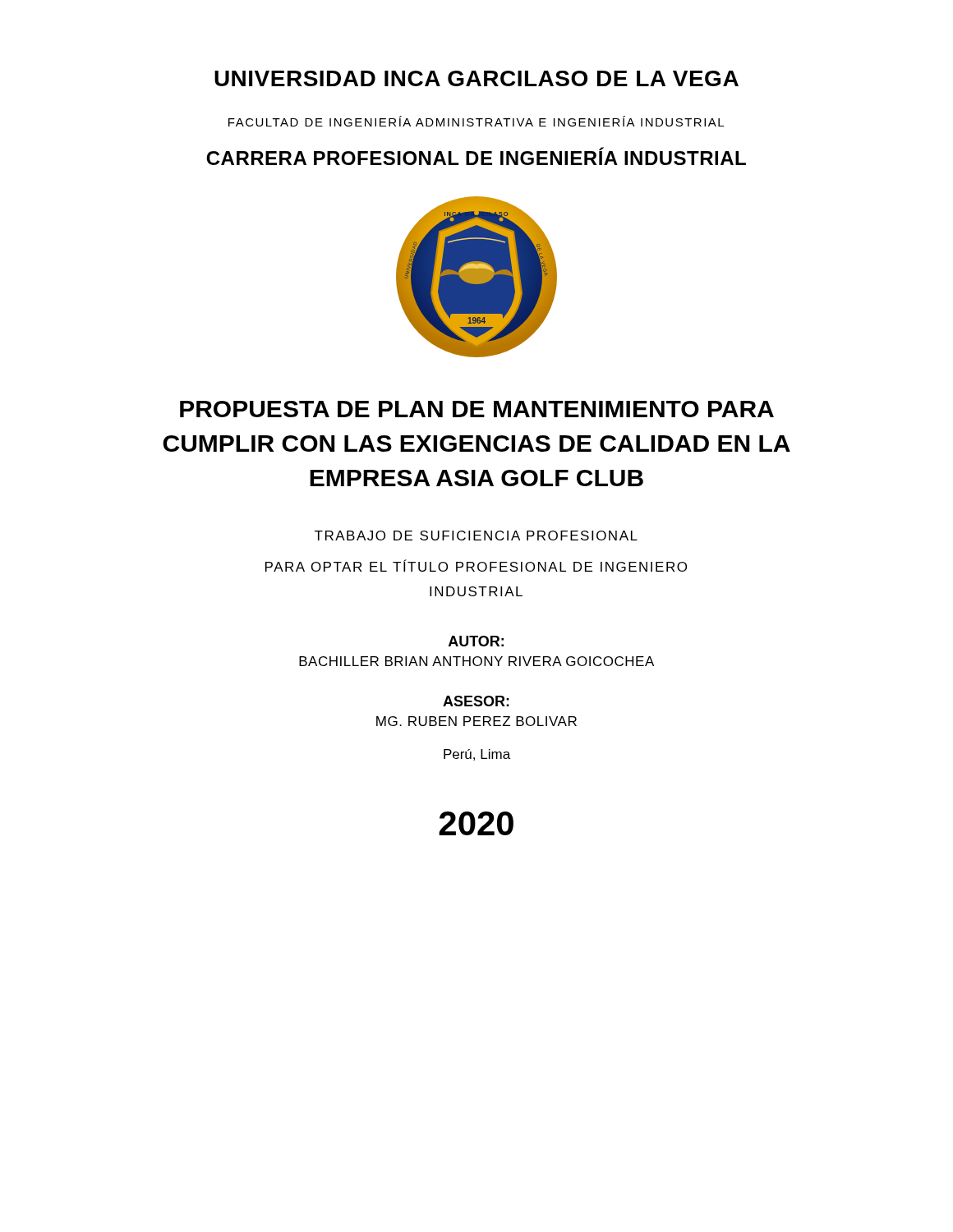Click on the text containing "TRABAJO DE SUFICIENCIA PROFESIONAL"
The image size is (953, 1232).
pos(476,536)
